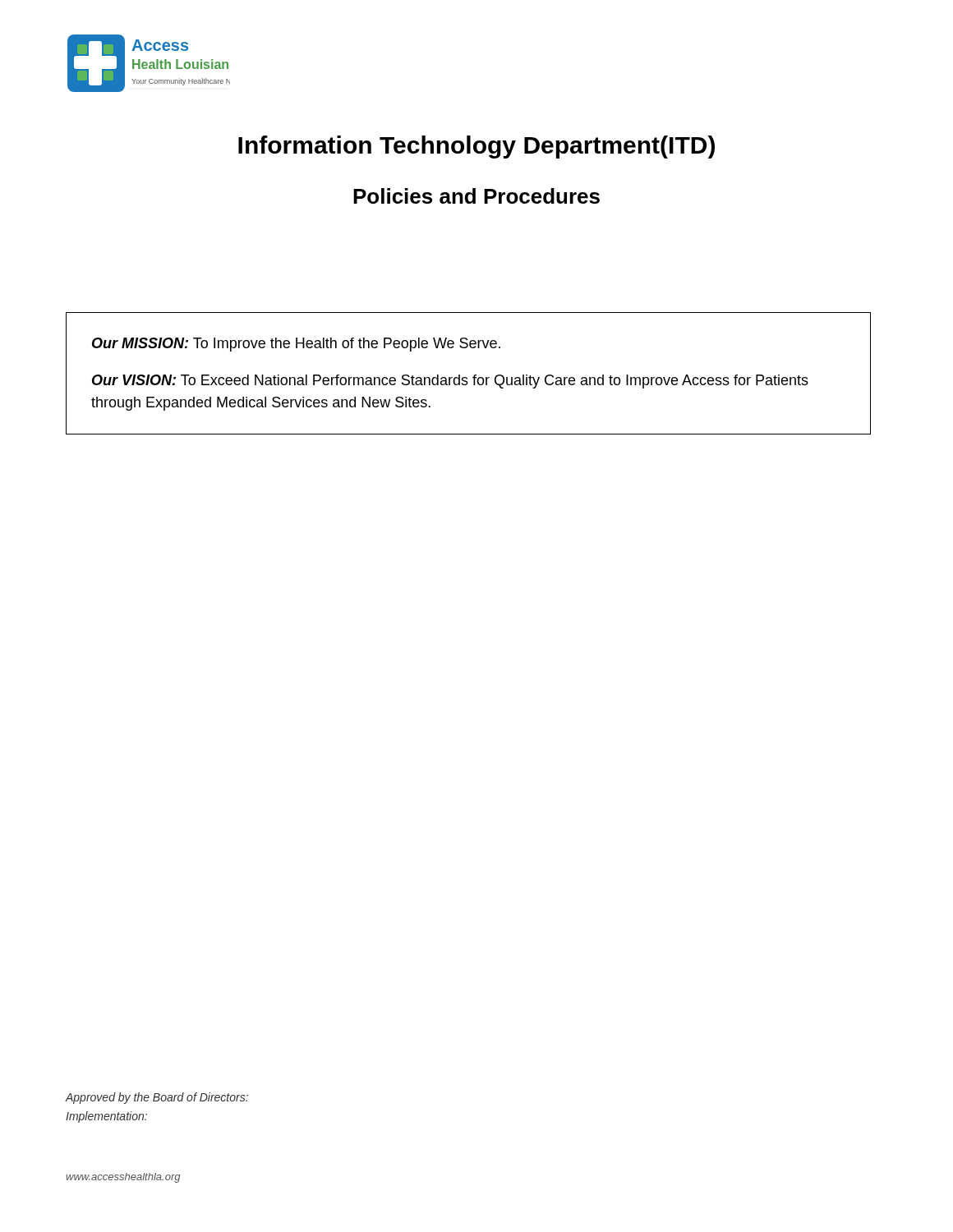The height and width of the screenshot is (1232, 953).
Task: Select the text starting "Our MISSION: To Improve"
Action: pos(468,373)
